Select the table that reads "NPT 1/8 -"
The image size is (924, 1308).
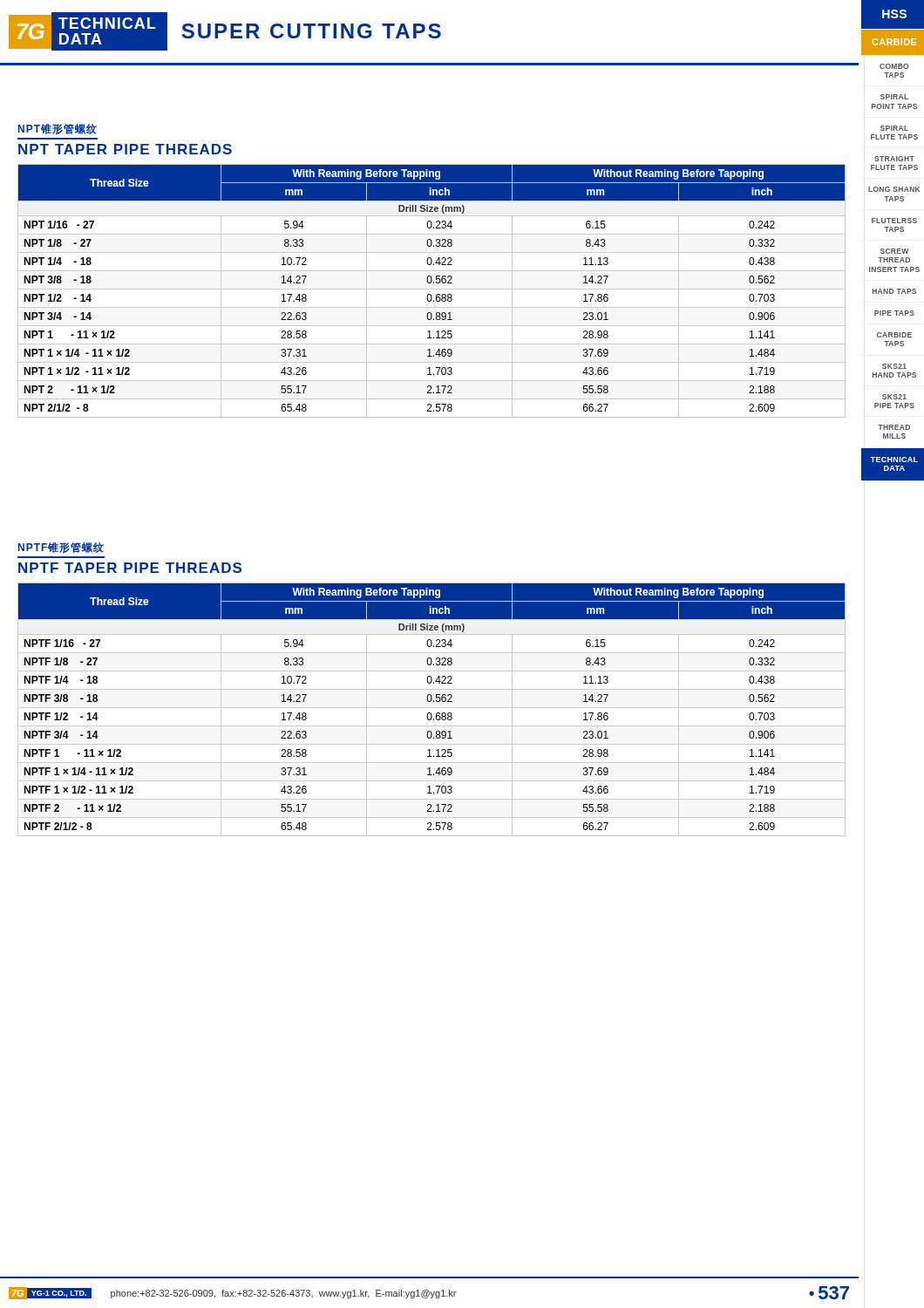coord(432,291)
